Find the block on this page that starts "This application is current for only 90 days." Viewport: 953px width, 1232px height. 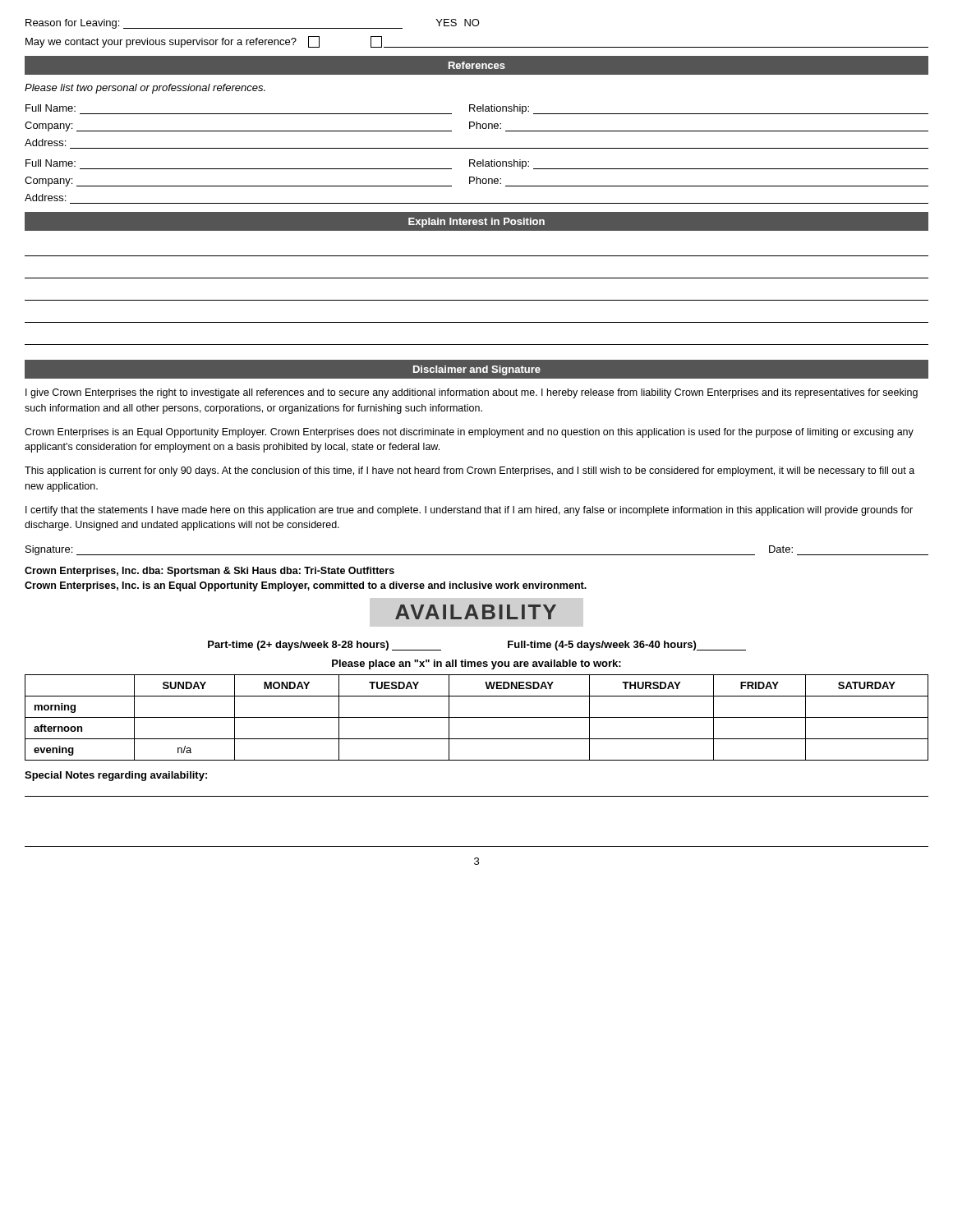[x=470, y=478]
